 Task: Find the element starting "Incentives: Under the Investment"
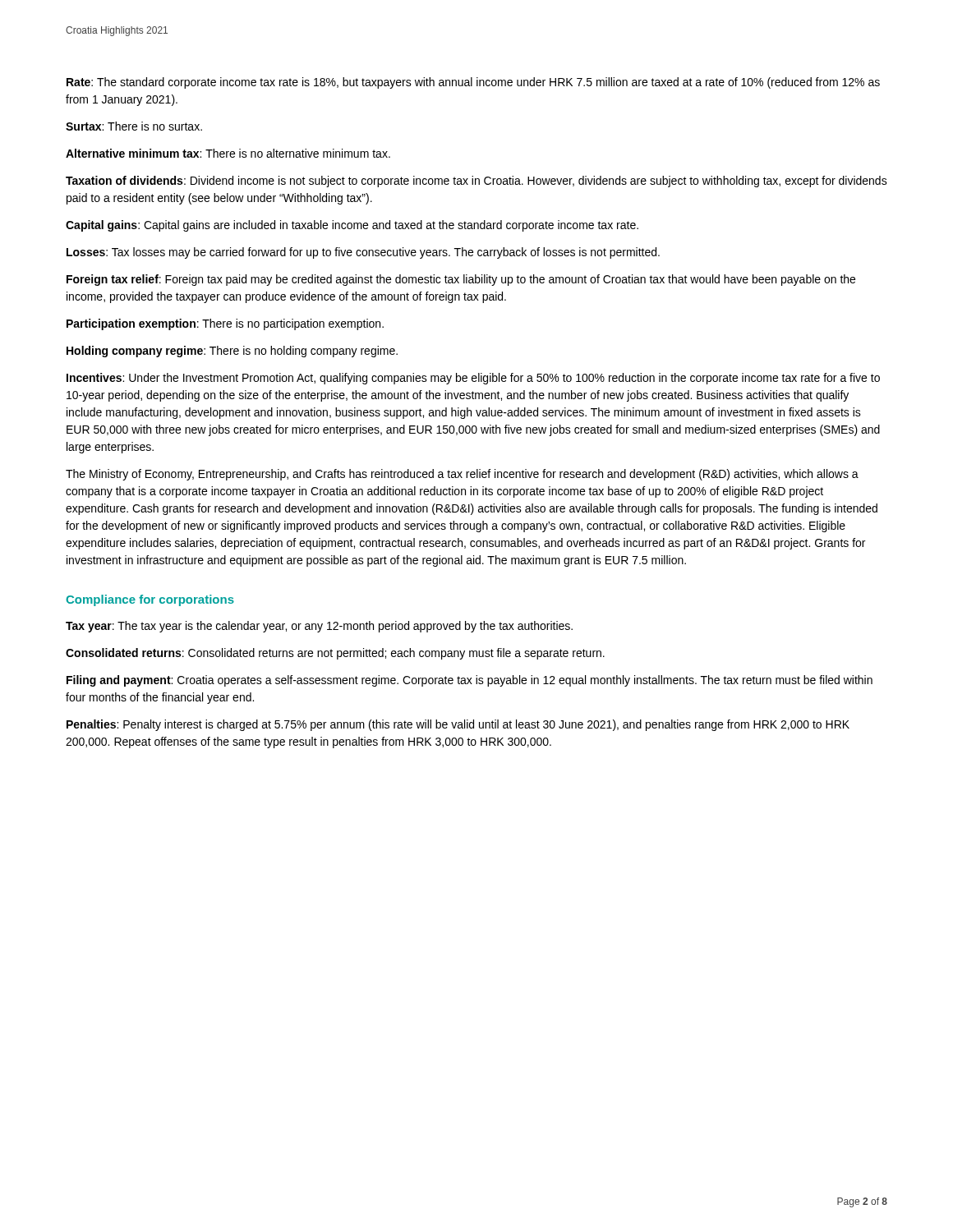point(473,412)
